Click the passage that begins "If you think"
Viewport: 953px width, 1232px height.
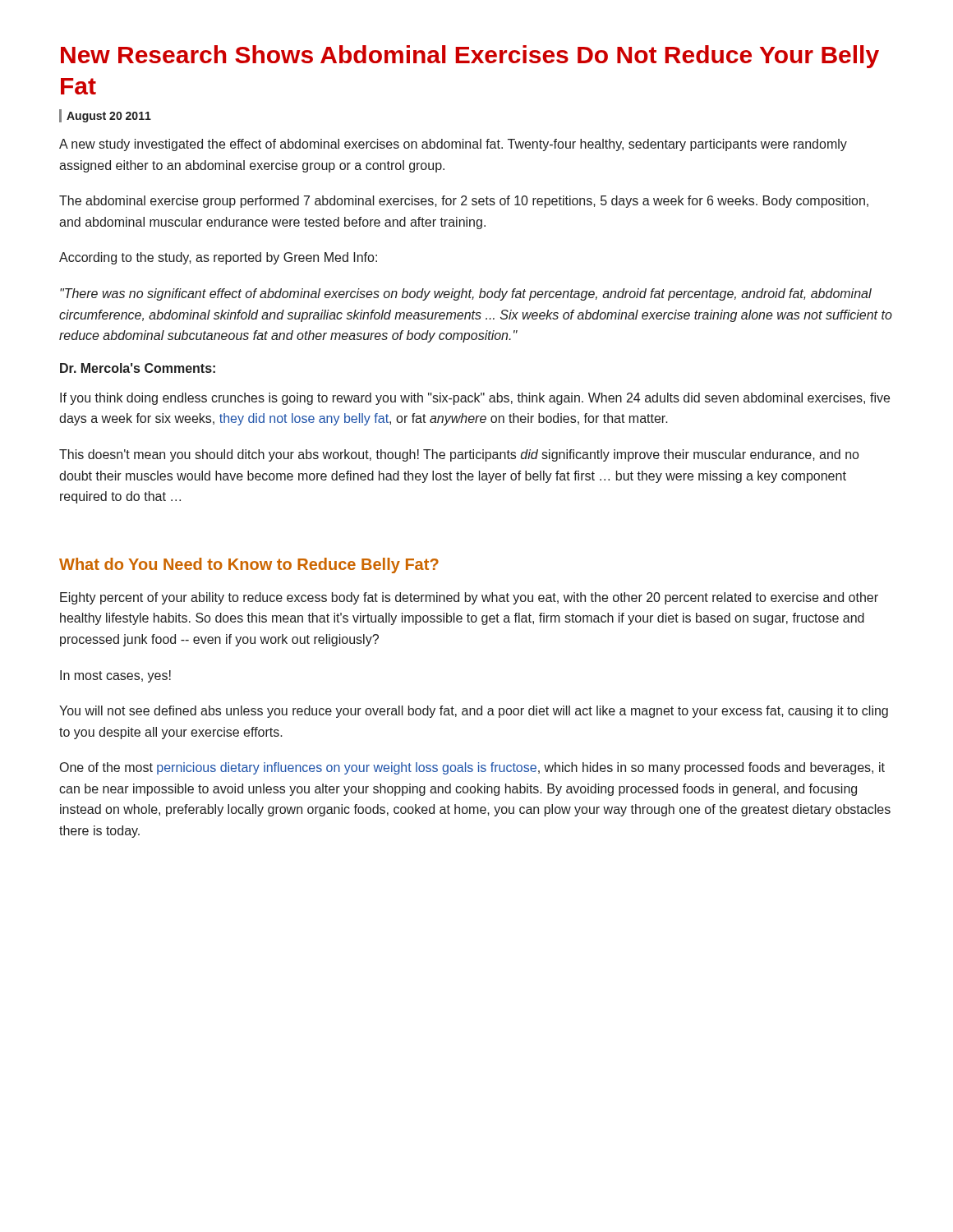(x=475, y=408)
